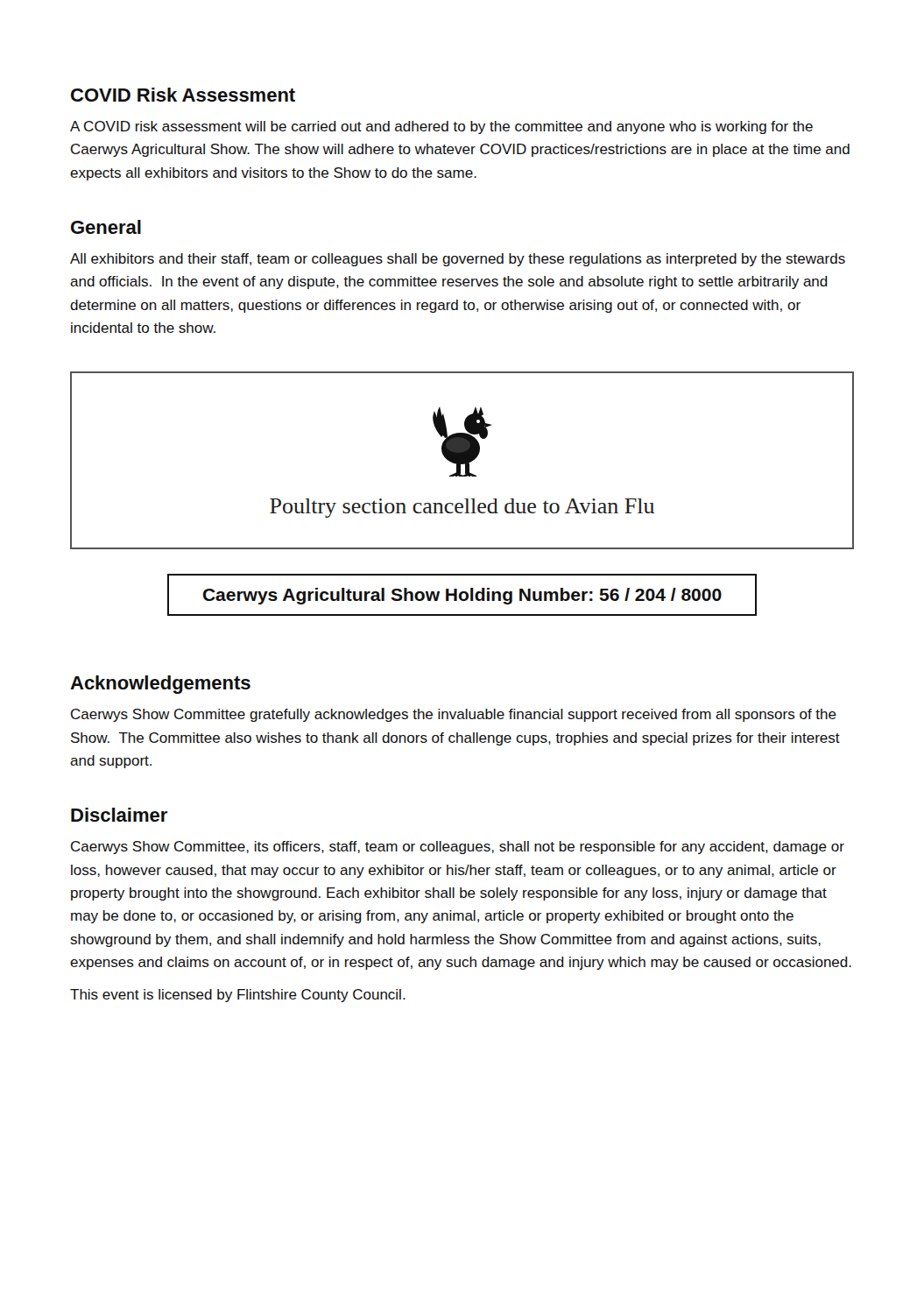Locate the text starting "Caerwys Agricultural Show Holding Number: 56 / 204"

point(462,595)
